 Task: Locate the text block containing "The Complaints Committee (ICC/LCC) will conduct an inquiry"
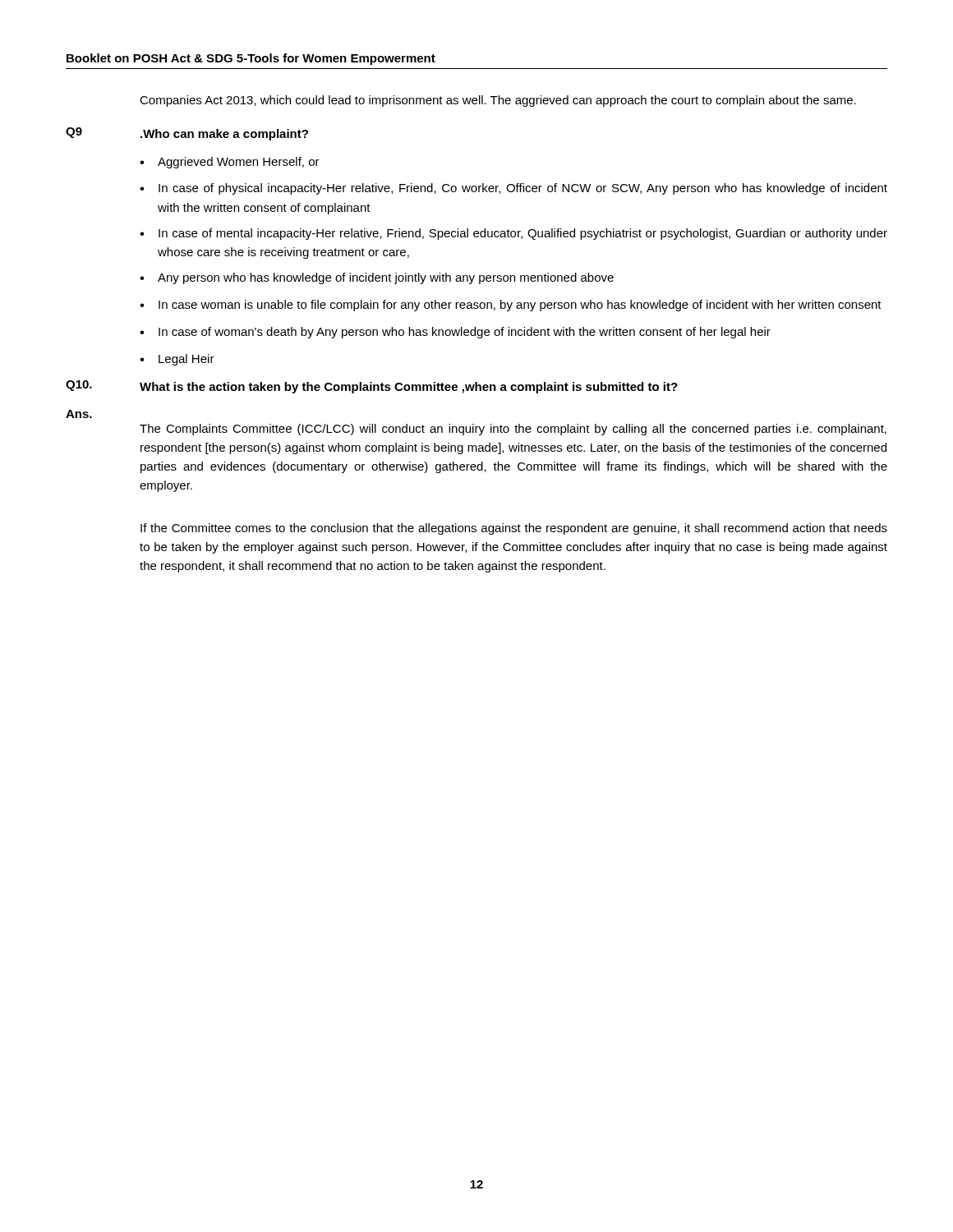point(513,457)
